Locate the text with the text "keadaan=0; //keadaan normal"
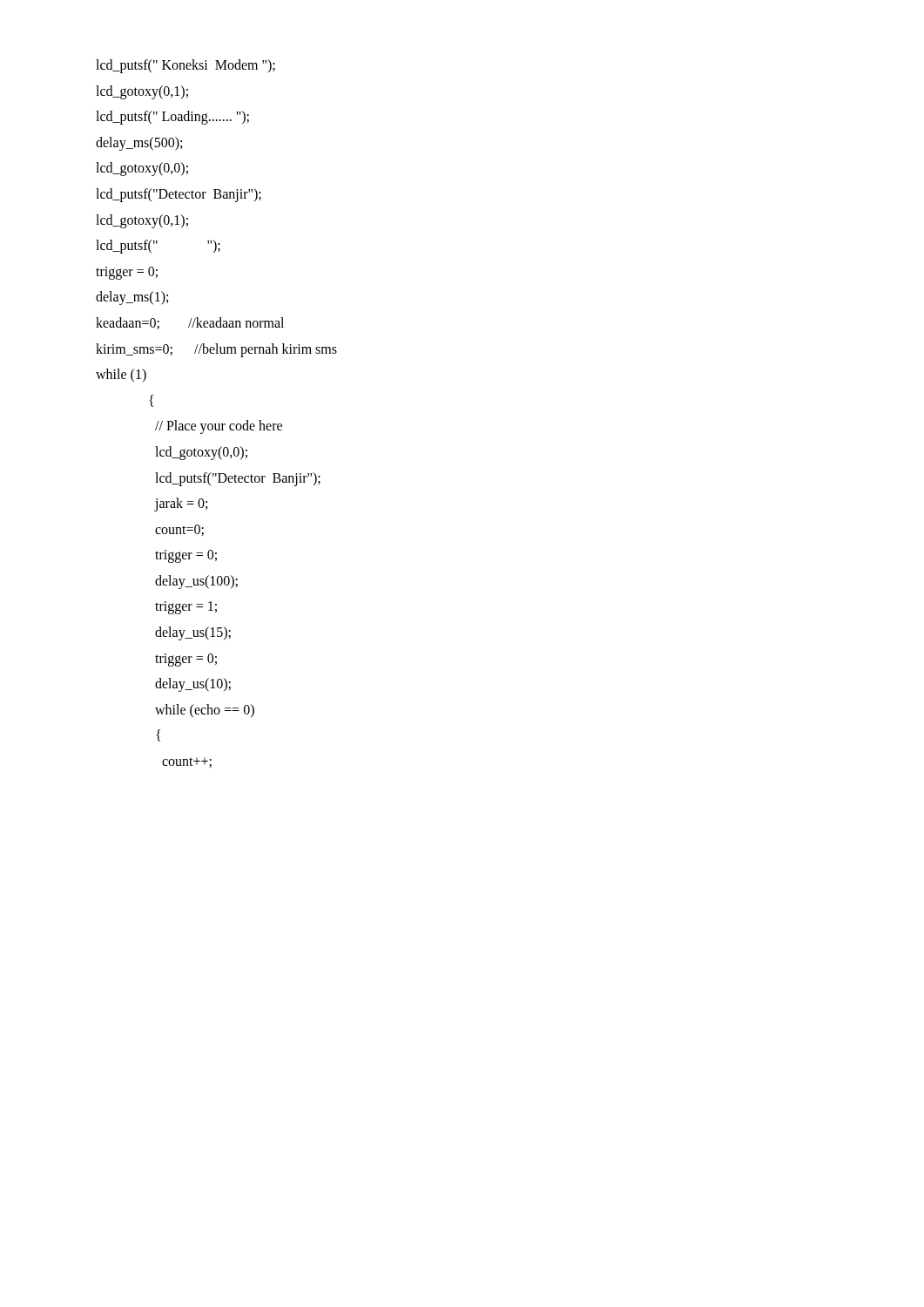This screenshot has height=1307, width=924. (190, 323)
